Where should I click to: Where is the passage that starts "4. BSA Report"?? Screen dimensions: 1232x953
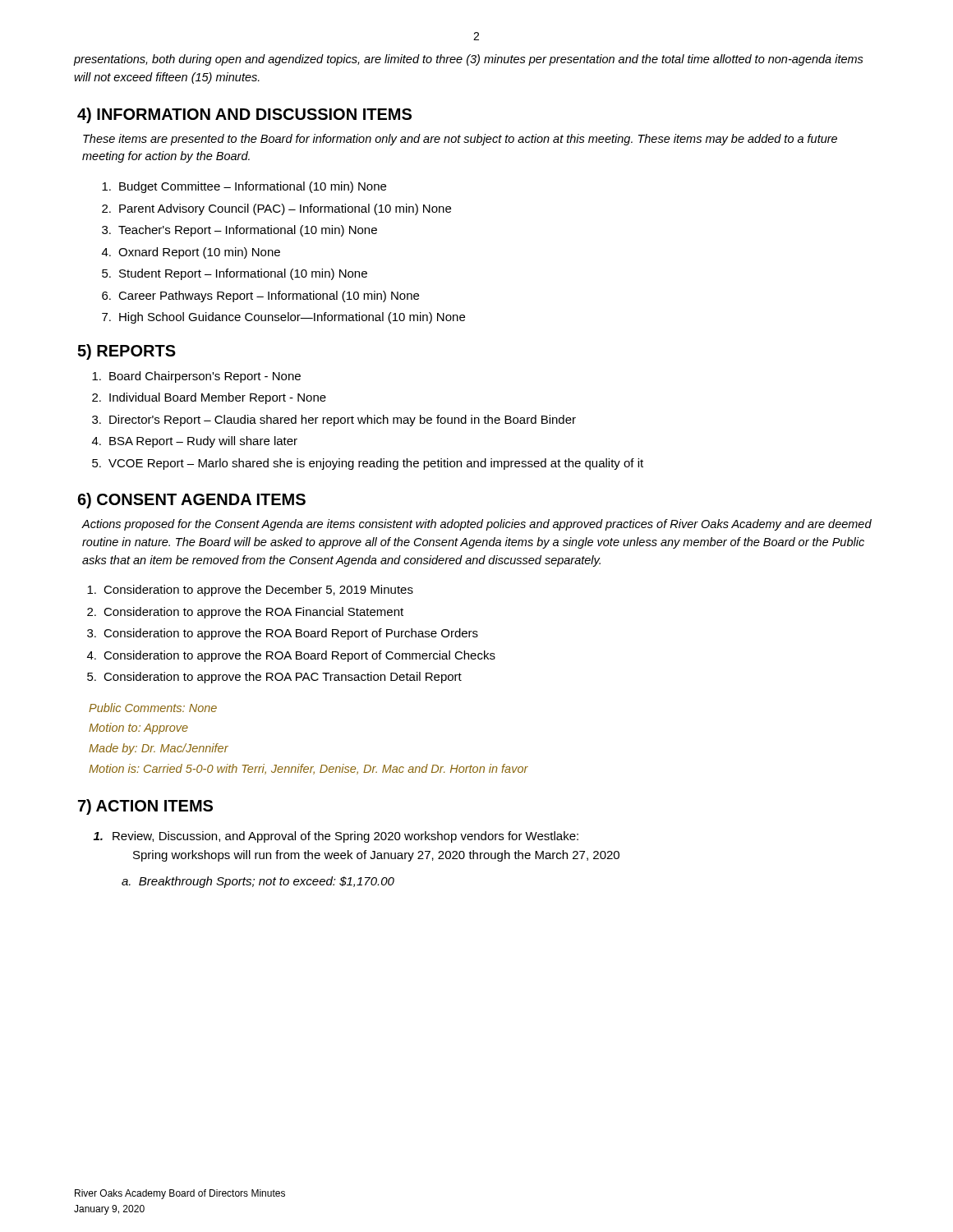tap(195, 442)
